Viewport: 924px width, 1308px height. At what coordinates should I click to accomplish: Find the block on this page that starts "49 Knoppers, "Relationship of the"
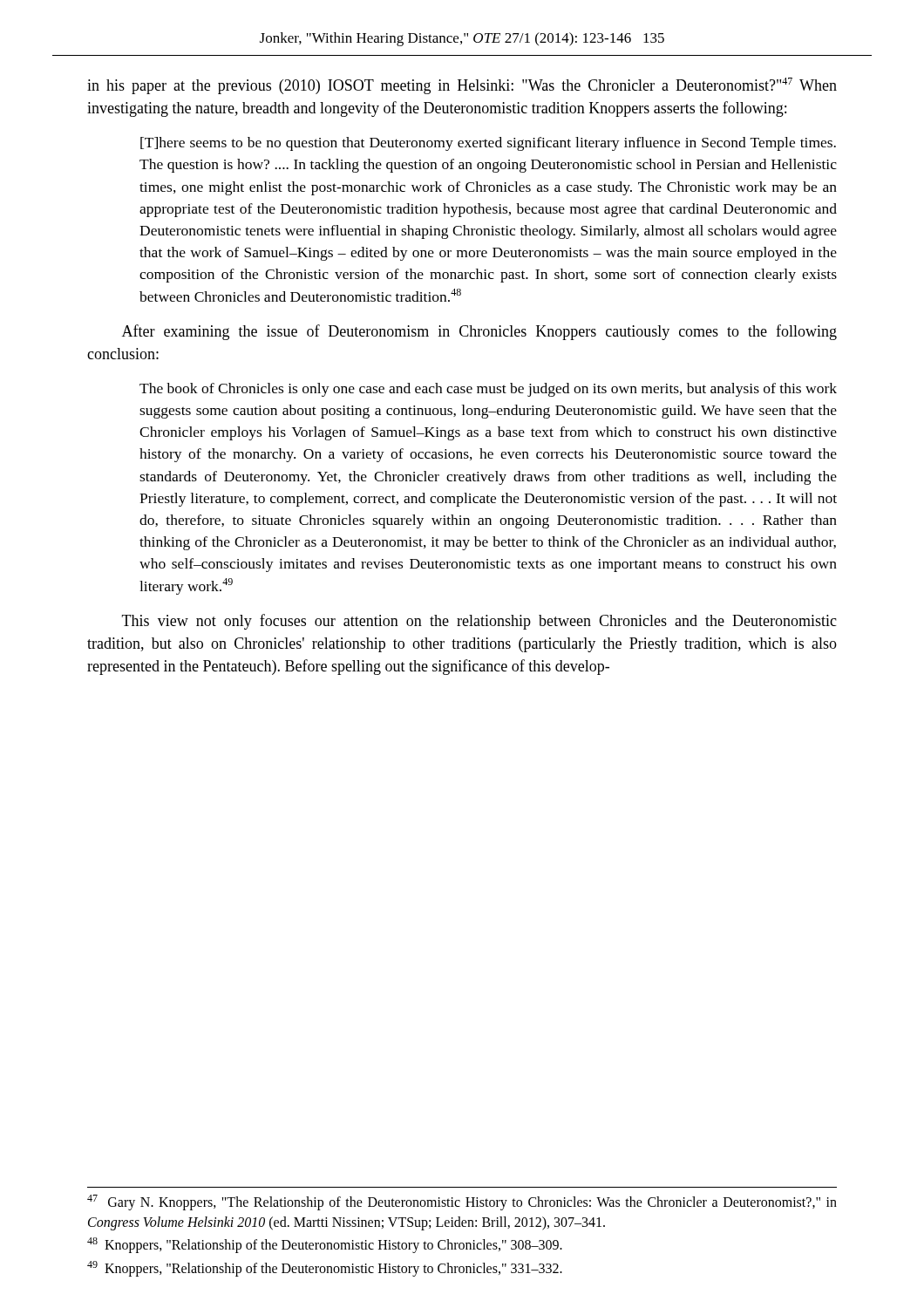pos(325,1267)
